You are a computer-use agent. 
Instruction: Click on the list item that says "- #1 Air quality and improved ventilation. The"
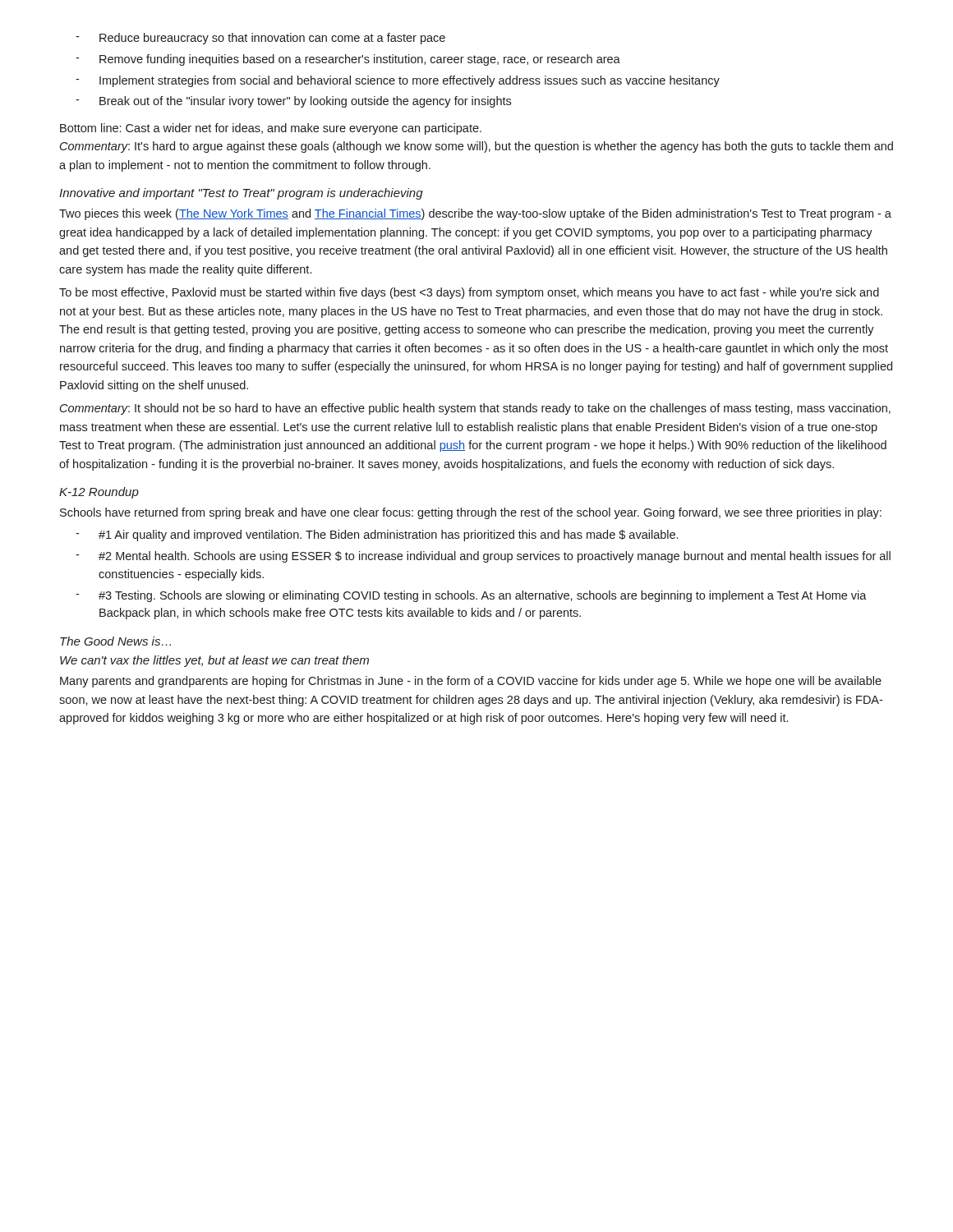tap(485, 536)
